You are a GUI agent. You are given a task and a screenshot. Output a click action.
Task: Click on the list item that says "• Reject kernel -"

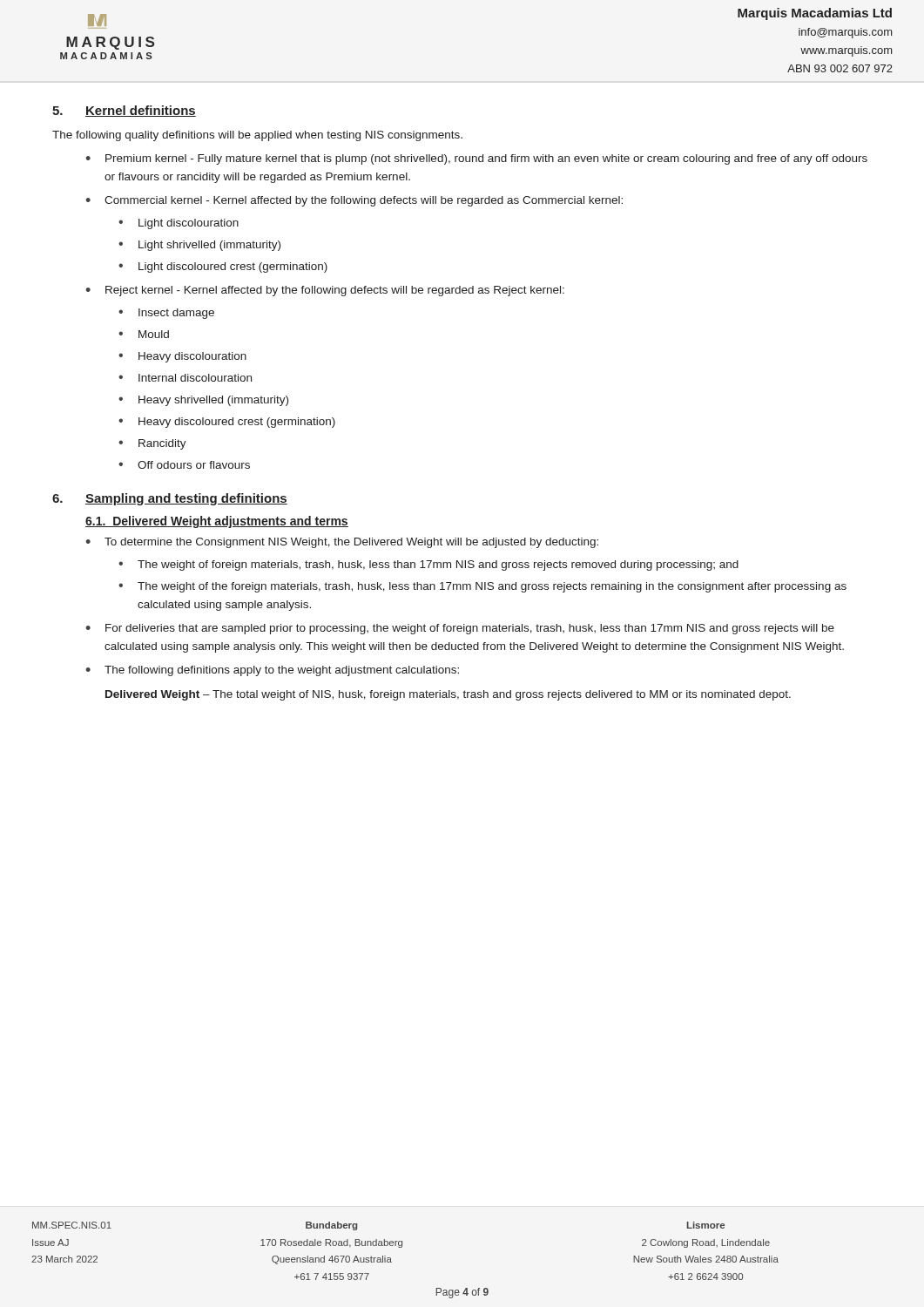click(325, 291)
